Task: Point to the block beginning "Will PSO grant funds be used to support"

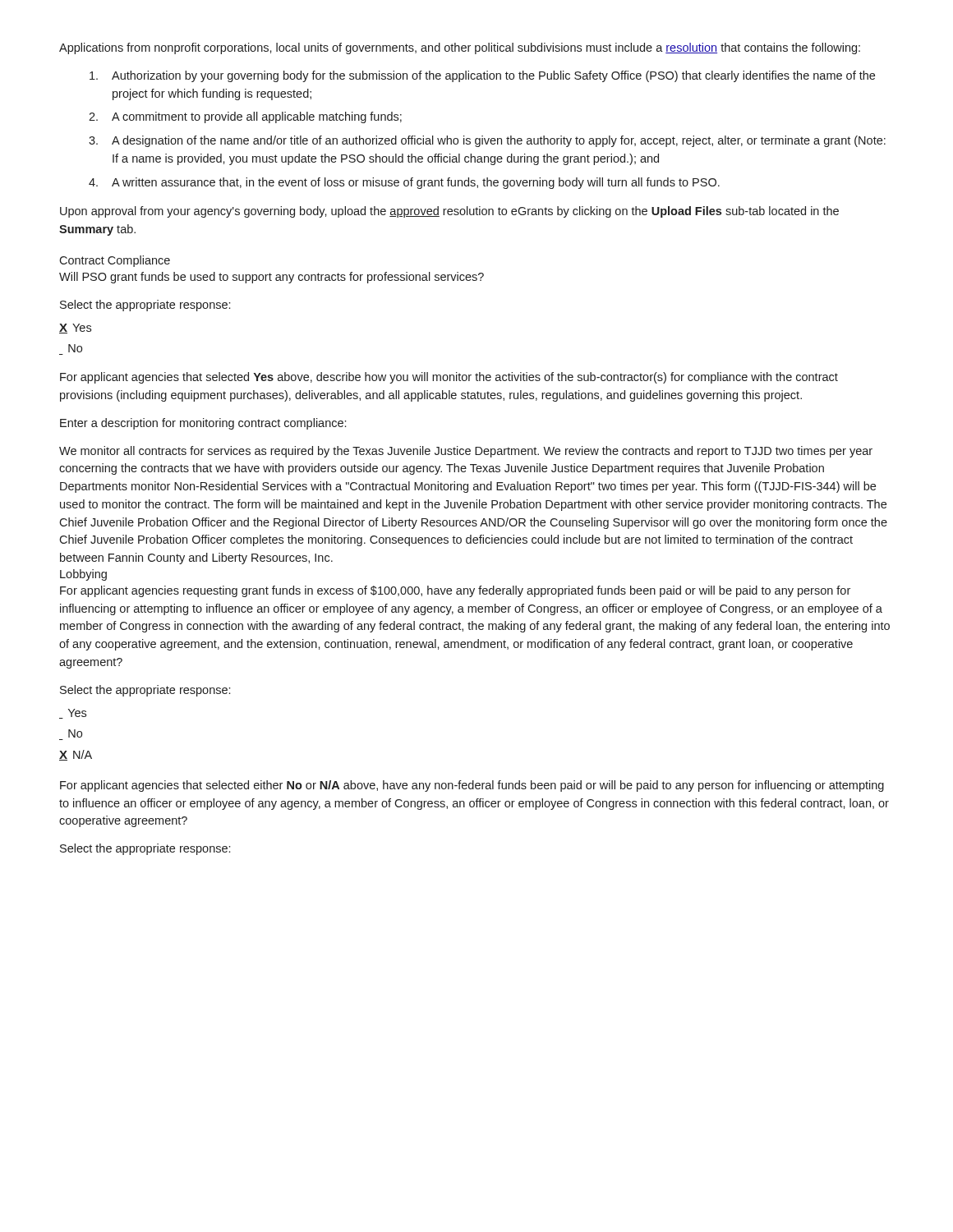Action: coord(272,277)
